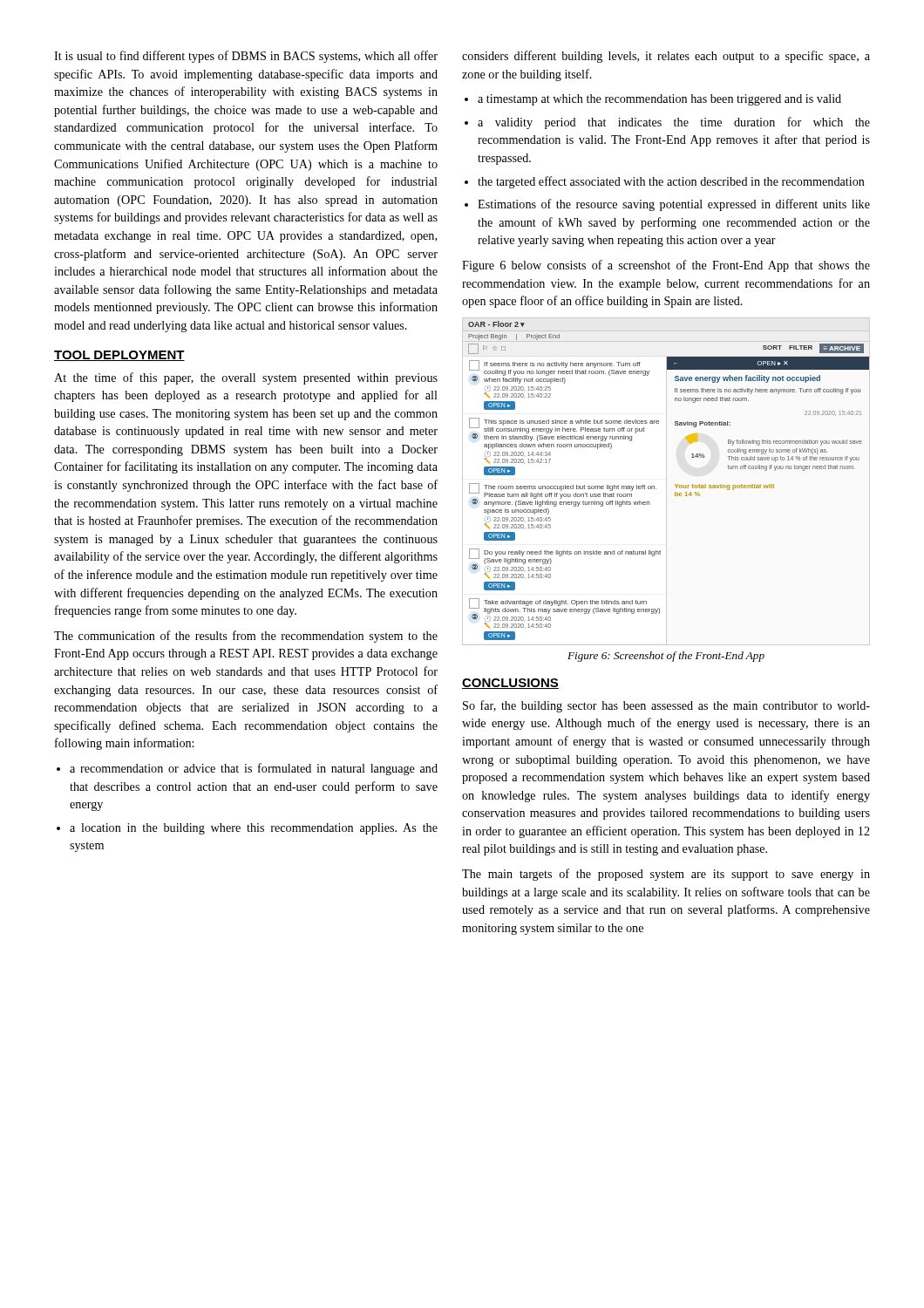Viewport: 924px width, 1308px height.
Task: Locate the block of text that opens with "It is usual to find"
Action: (246, 191)
